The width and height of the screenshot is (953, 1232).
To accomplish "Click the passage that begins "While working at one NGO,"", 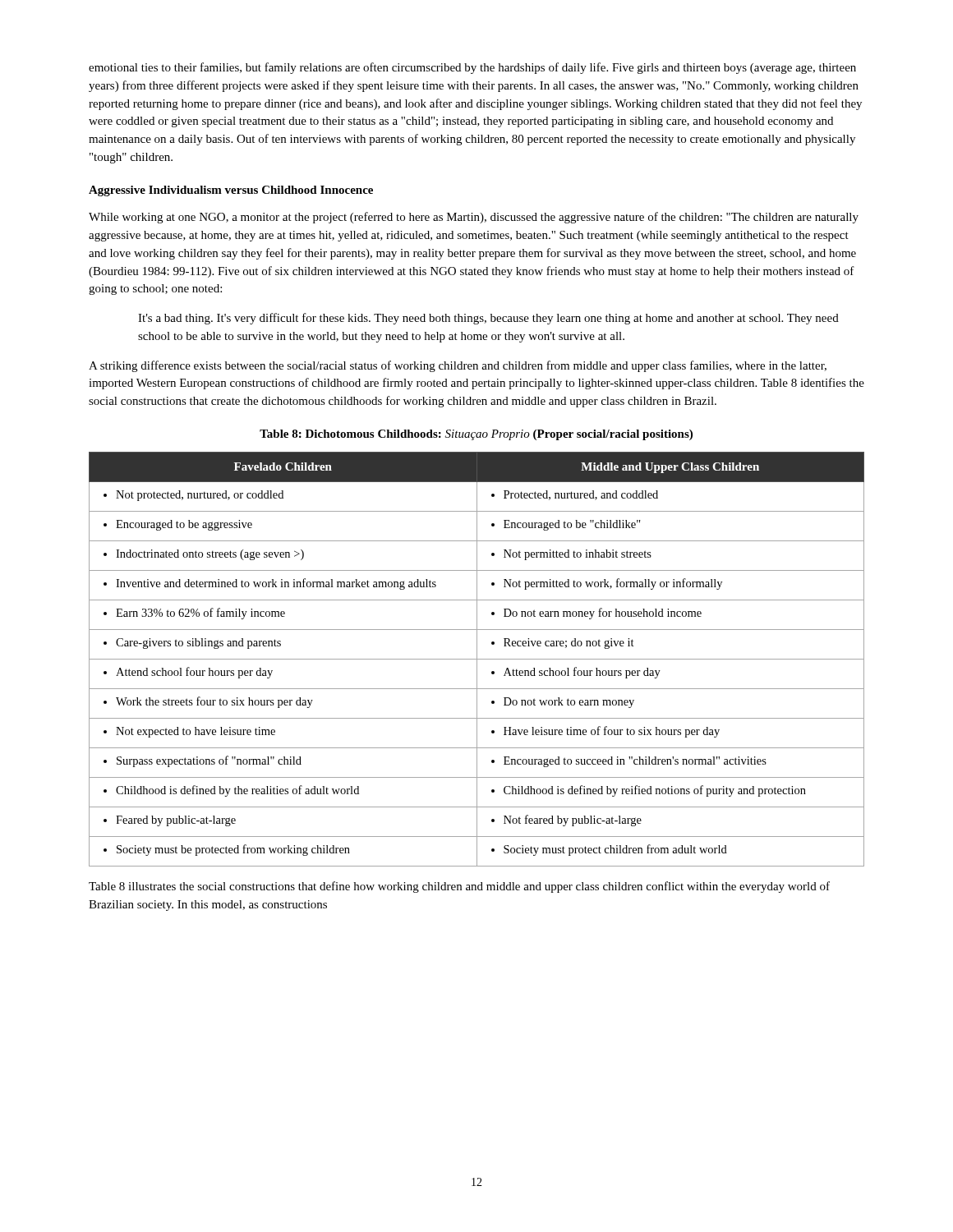I will [x=474, y=253].
